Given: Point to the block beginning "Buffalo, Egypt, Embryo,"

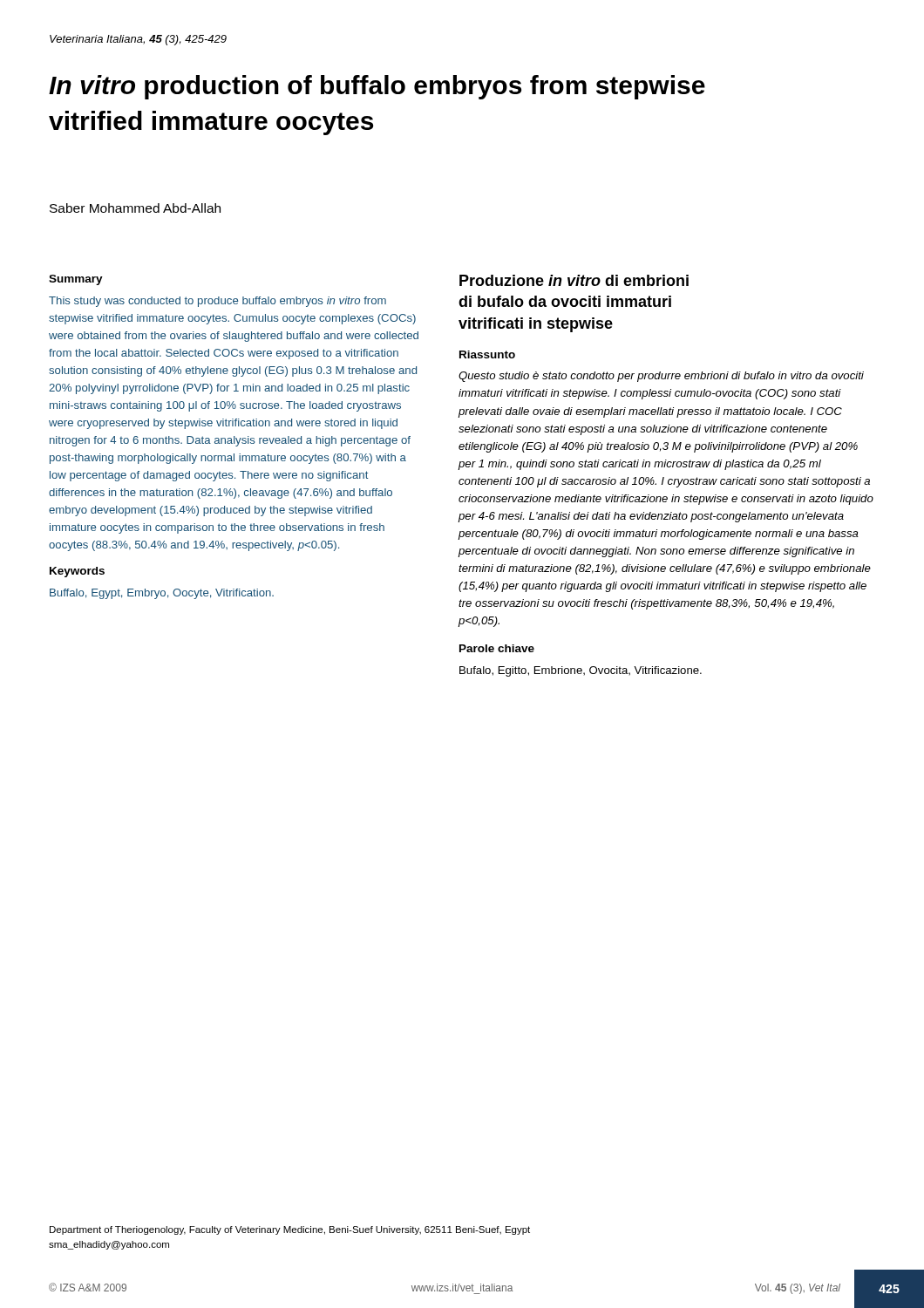Looking at the screenshot, I should point(162,593).
